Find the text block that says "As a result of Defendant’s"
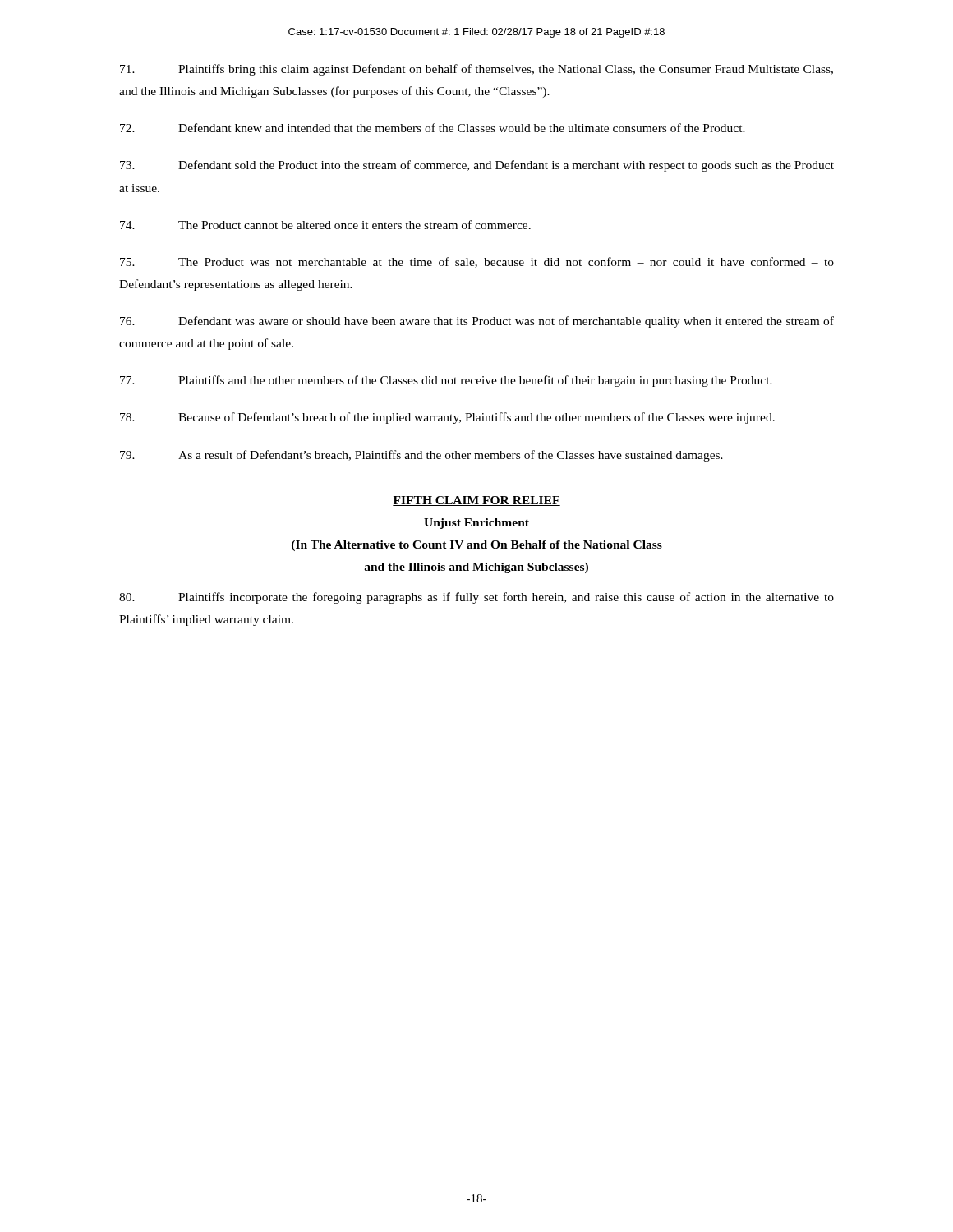953x1232 pixels. [x=421, y=454]
